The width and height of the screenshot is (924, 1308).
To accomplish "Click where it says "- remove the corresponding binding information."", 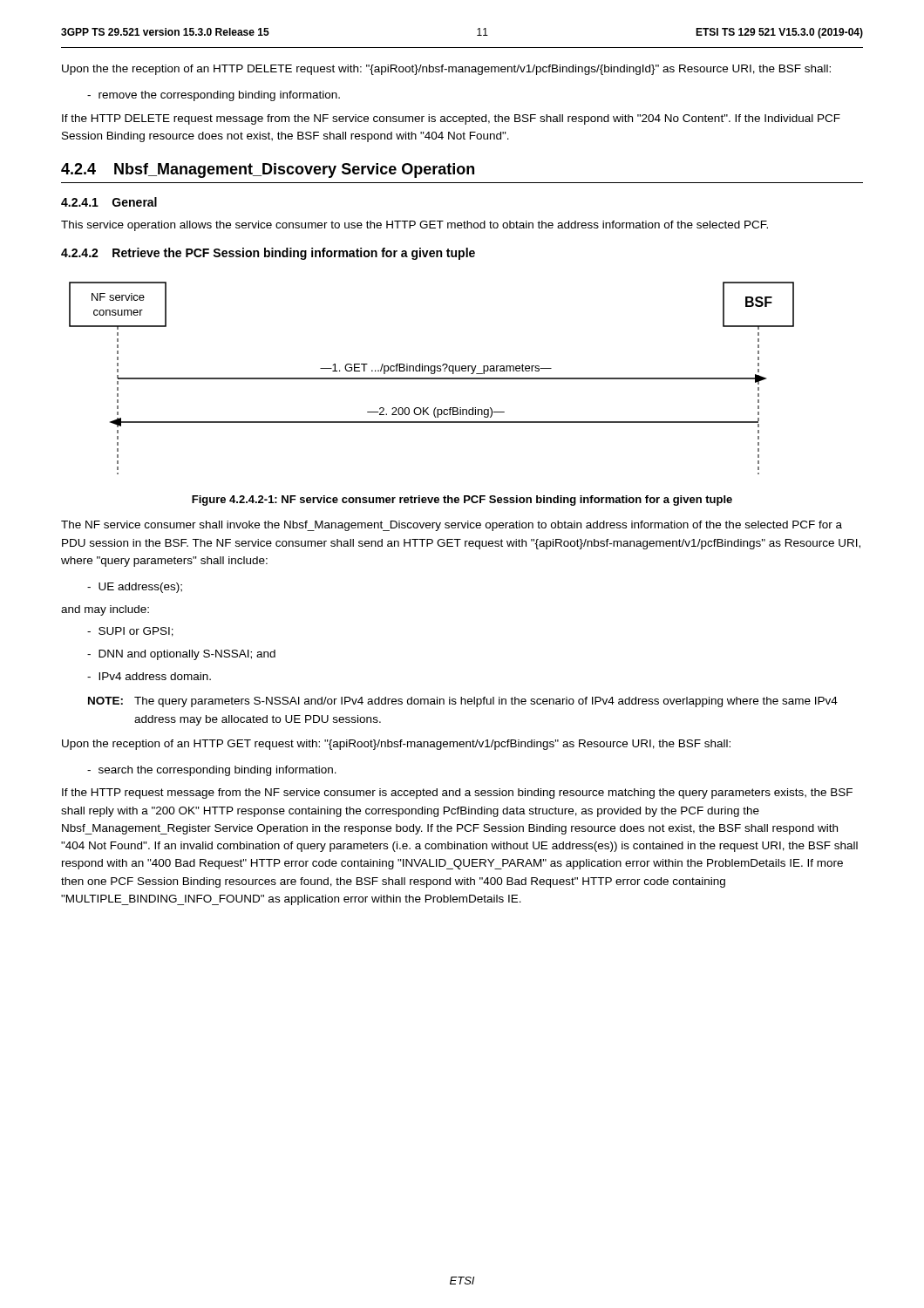I will coord(214,95).
